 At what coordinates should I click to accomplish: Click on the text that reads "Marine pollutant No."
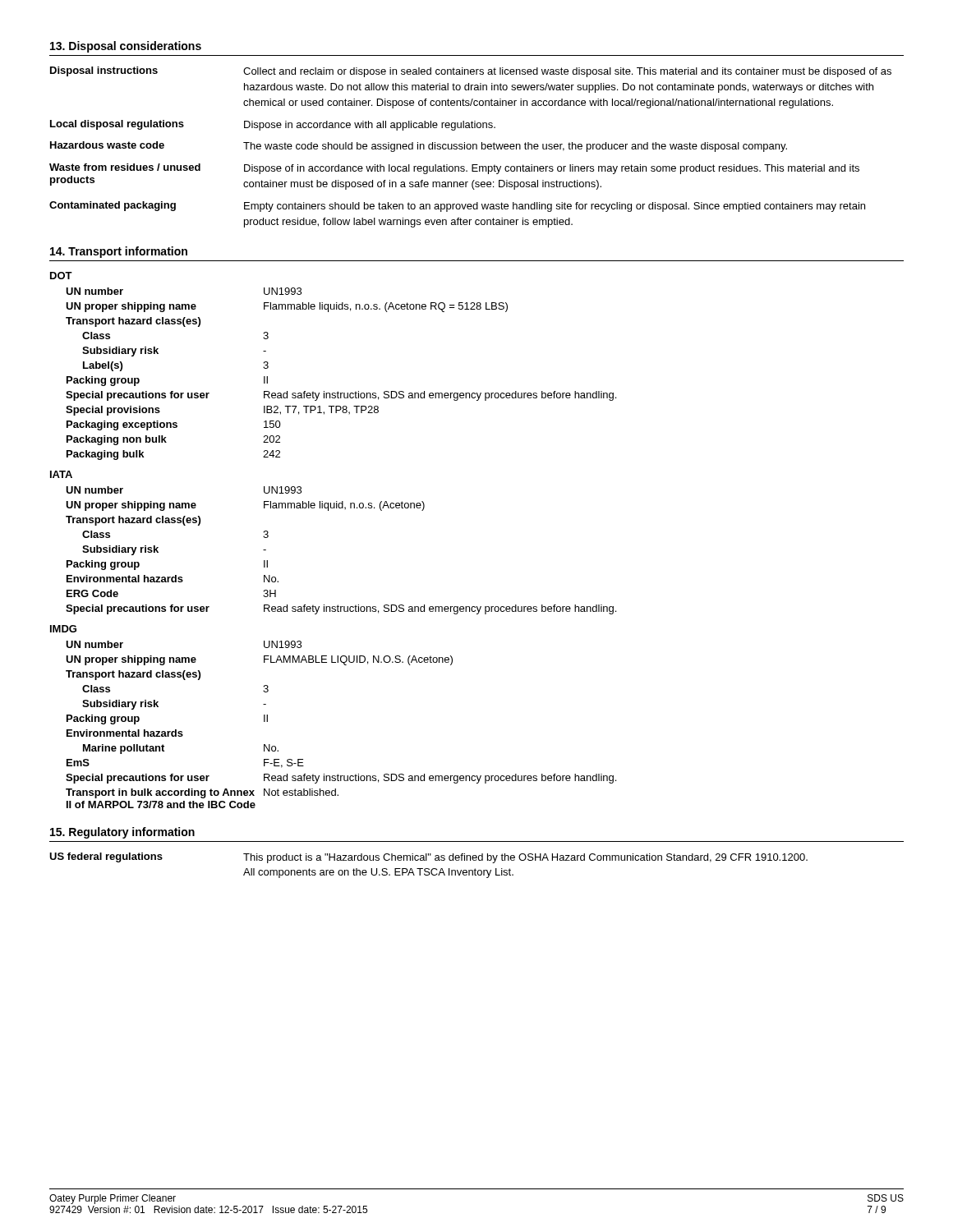(x=122, y=749)
